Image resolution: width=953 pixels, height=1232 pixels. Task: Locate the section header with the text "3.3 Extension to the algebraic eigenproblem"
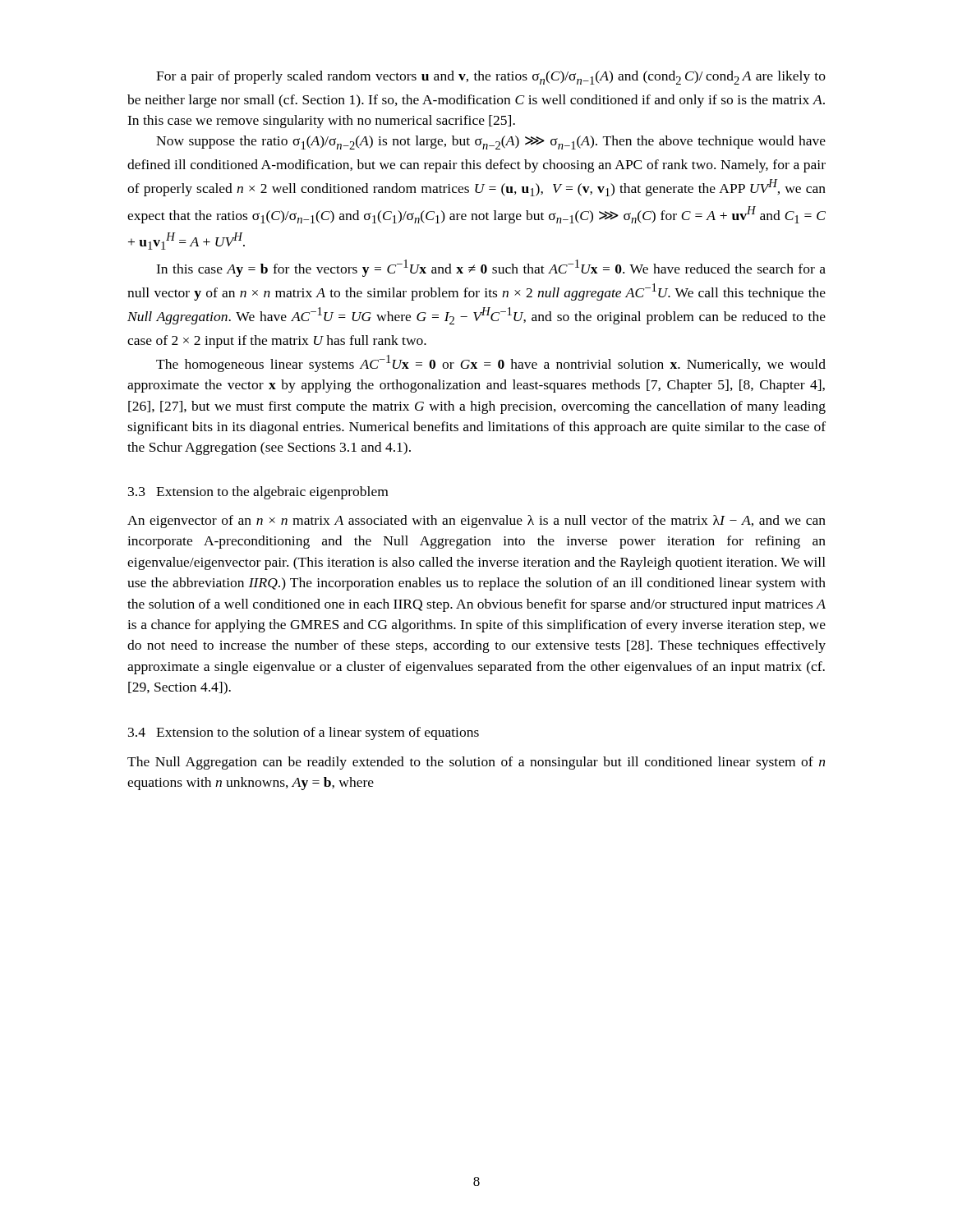(x=258, y=491)
